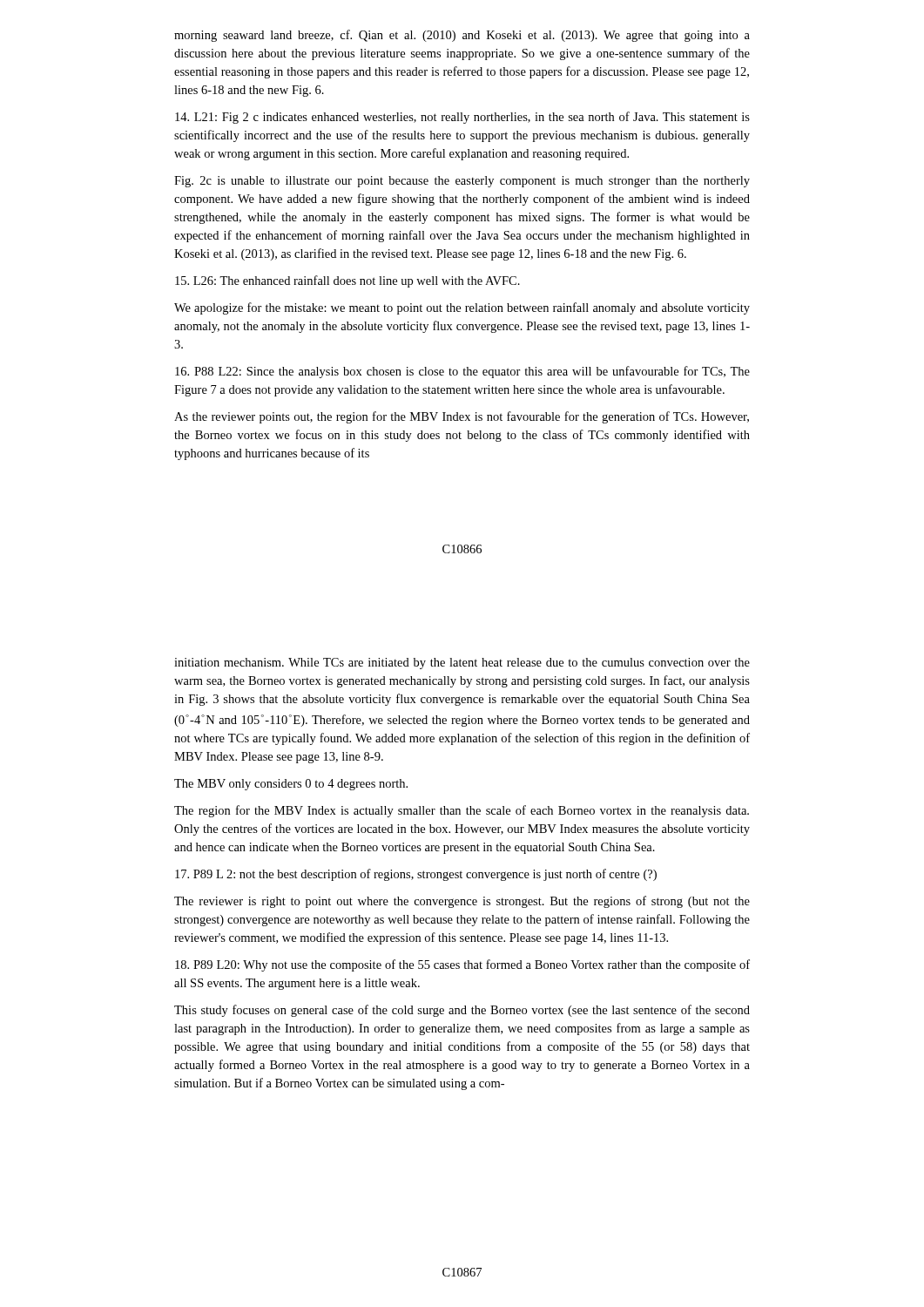Locate the block of text that opens with "The reviewer is right to point out where"

pos(462,920)
